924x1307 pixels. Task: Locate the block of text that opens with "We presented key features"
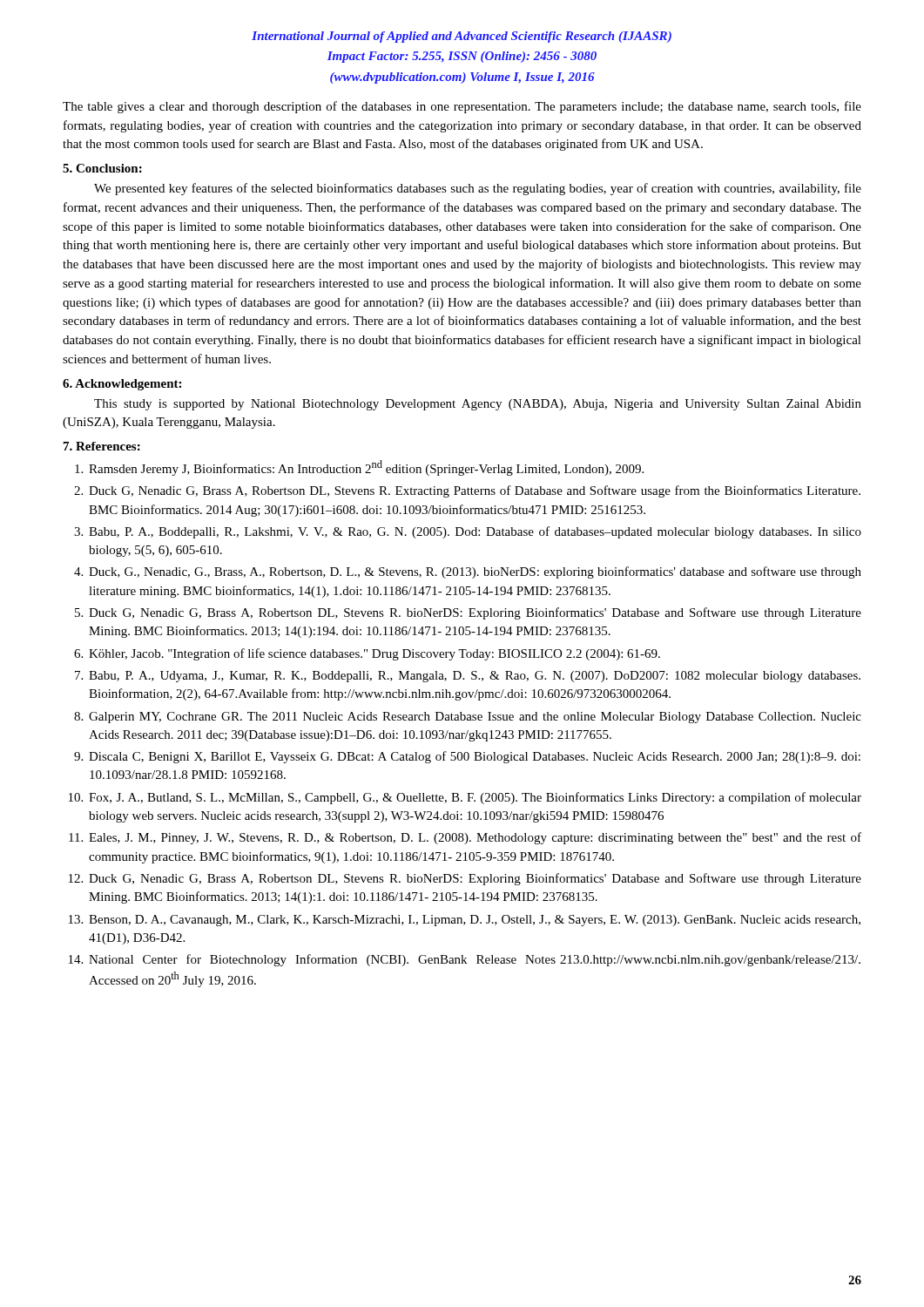462,273
